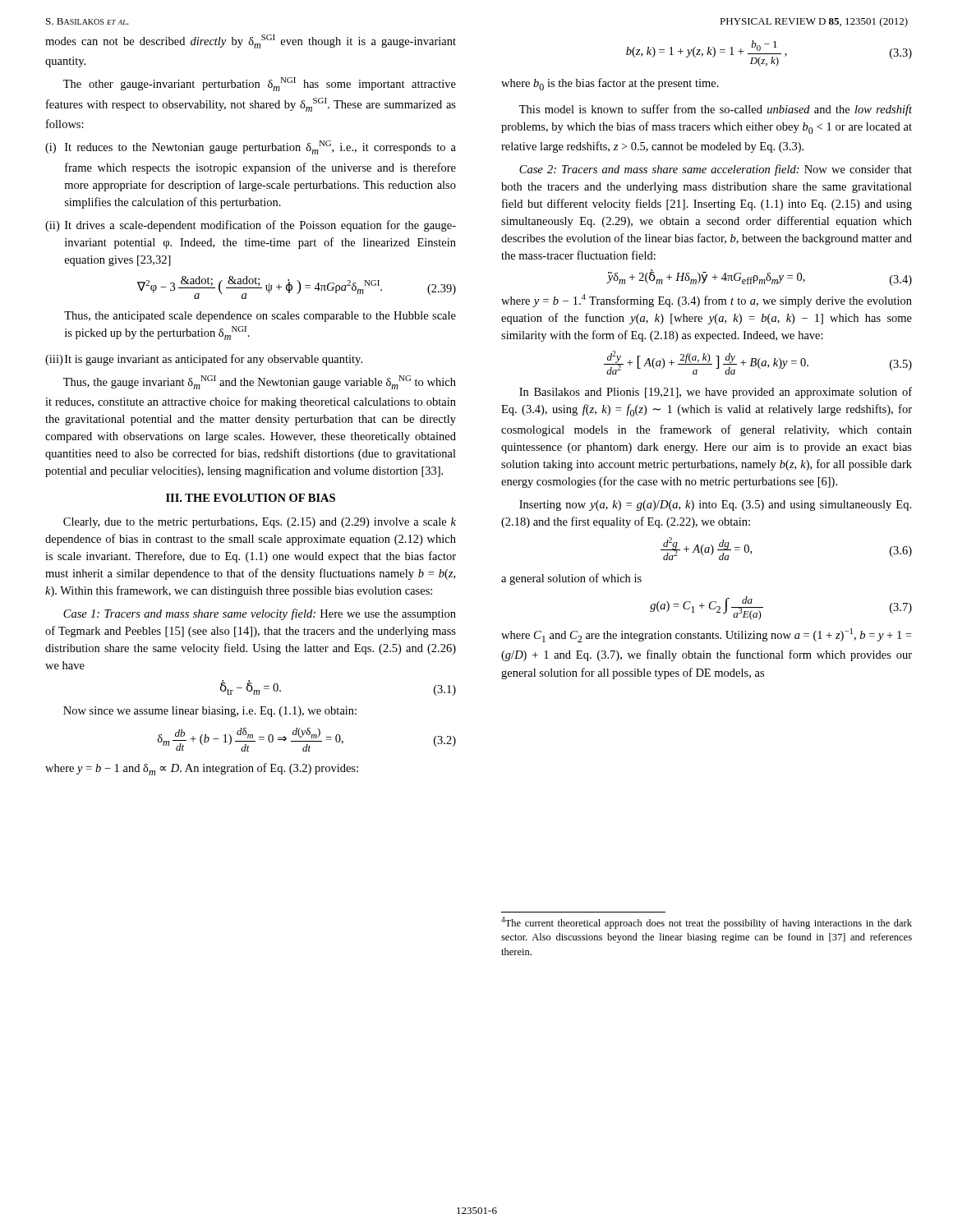Image resolution: width=953 pixels, height=1232 pixels.
Task: Point to the block beginning "modes can not be described directly"
Action: (251, 50)
